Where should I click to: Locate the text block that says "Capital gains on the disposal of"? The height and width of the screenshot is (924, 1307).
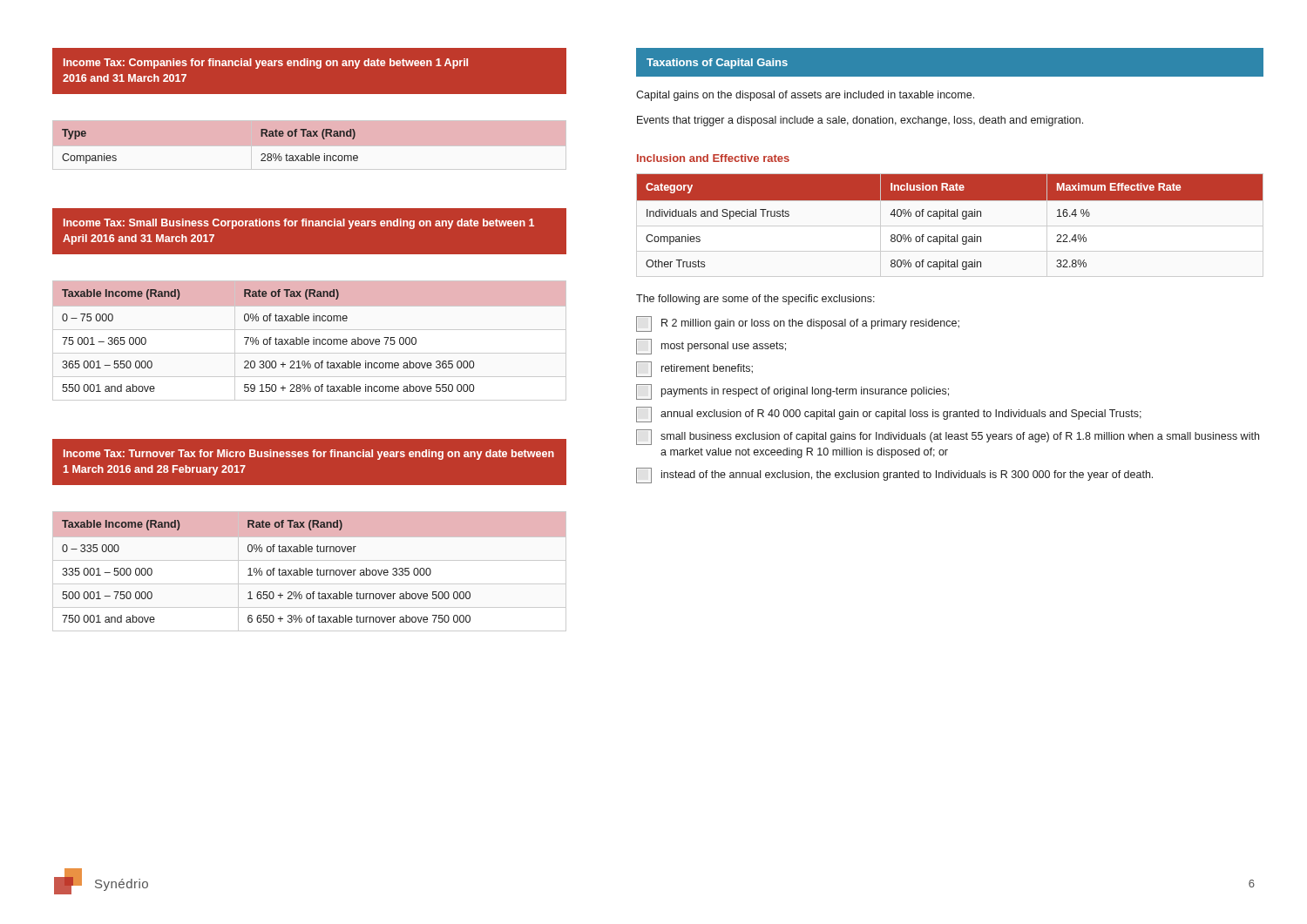(806, 95)
